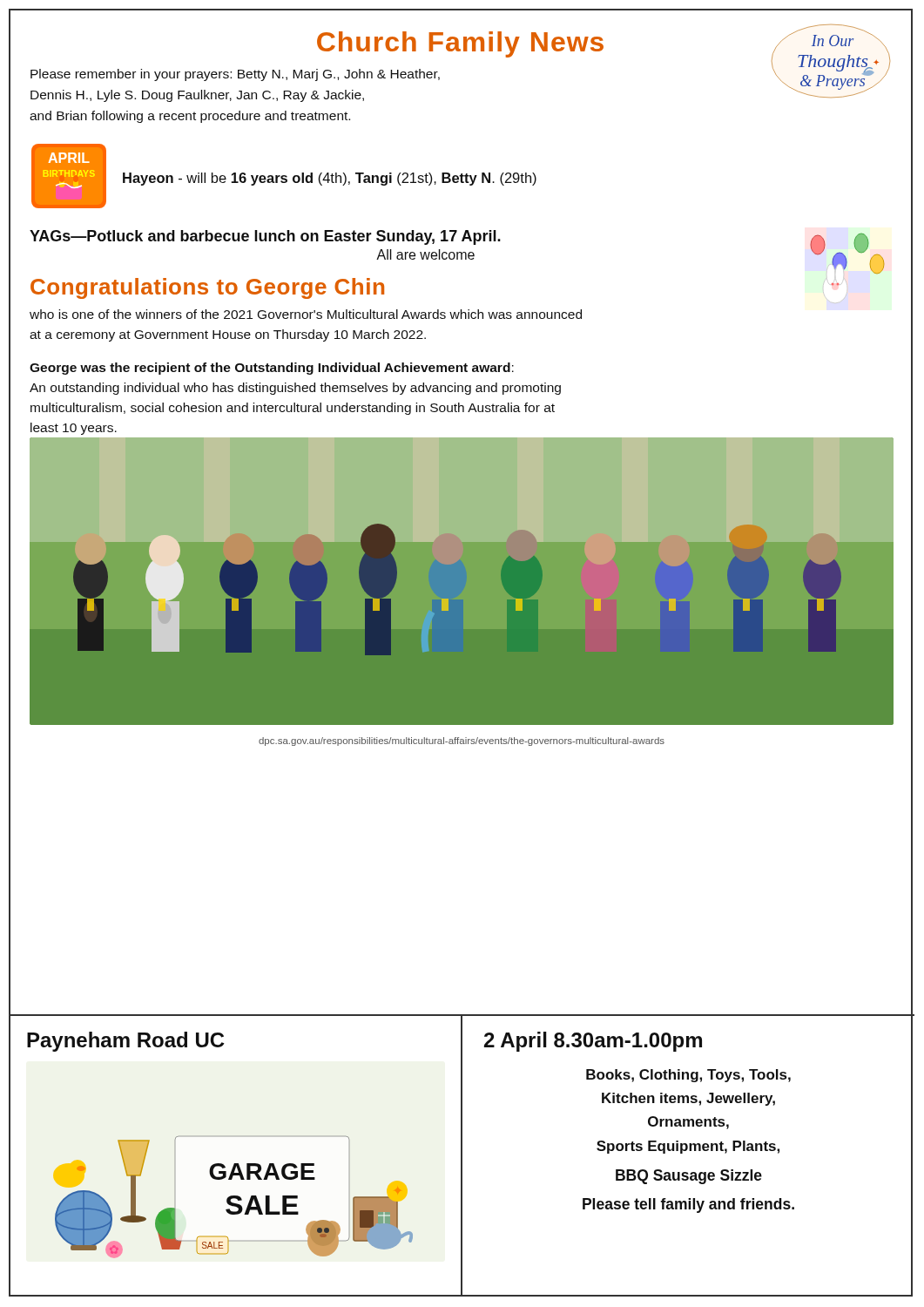Select the passage starting "Please remember in your"

[235, 95]
